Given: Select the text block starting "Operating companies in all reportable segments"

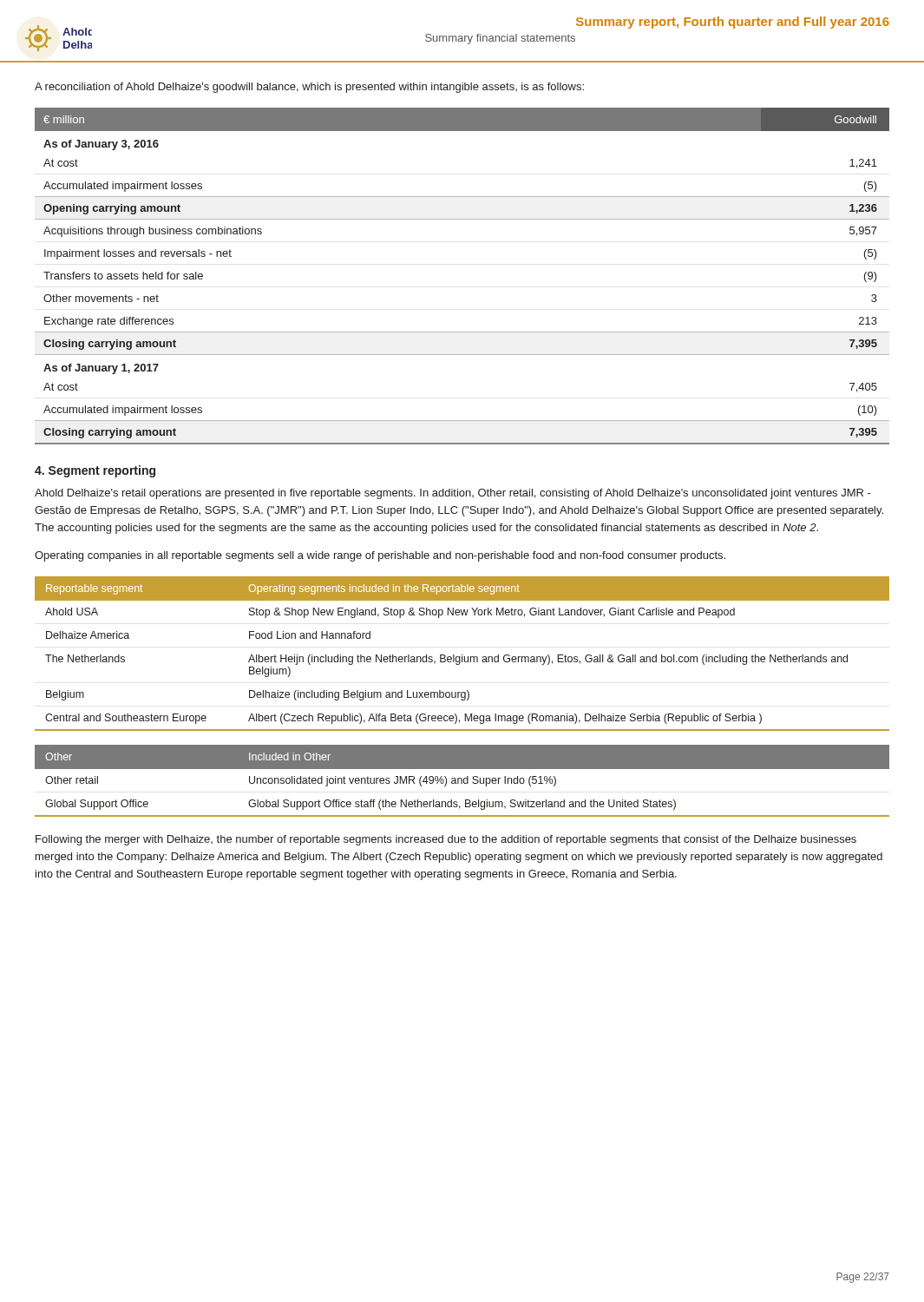Looking at the screenshot, I should click(381, 555).
